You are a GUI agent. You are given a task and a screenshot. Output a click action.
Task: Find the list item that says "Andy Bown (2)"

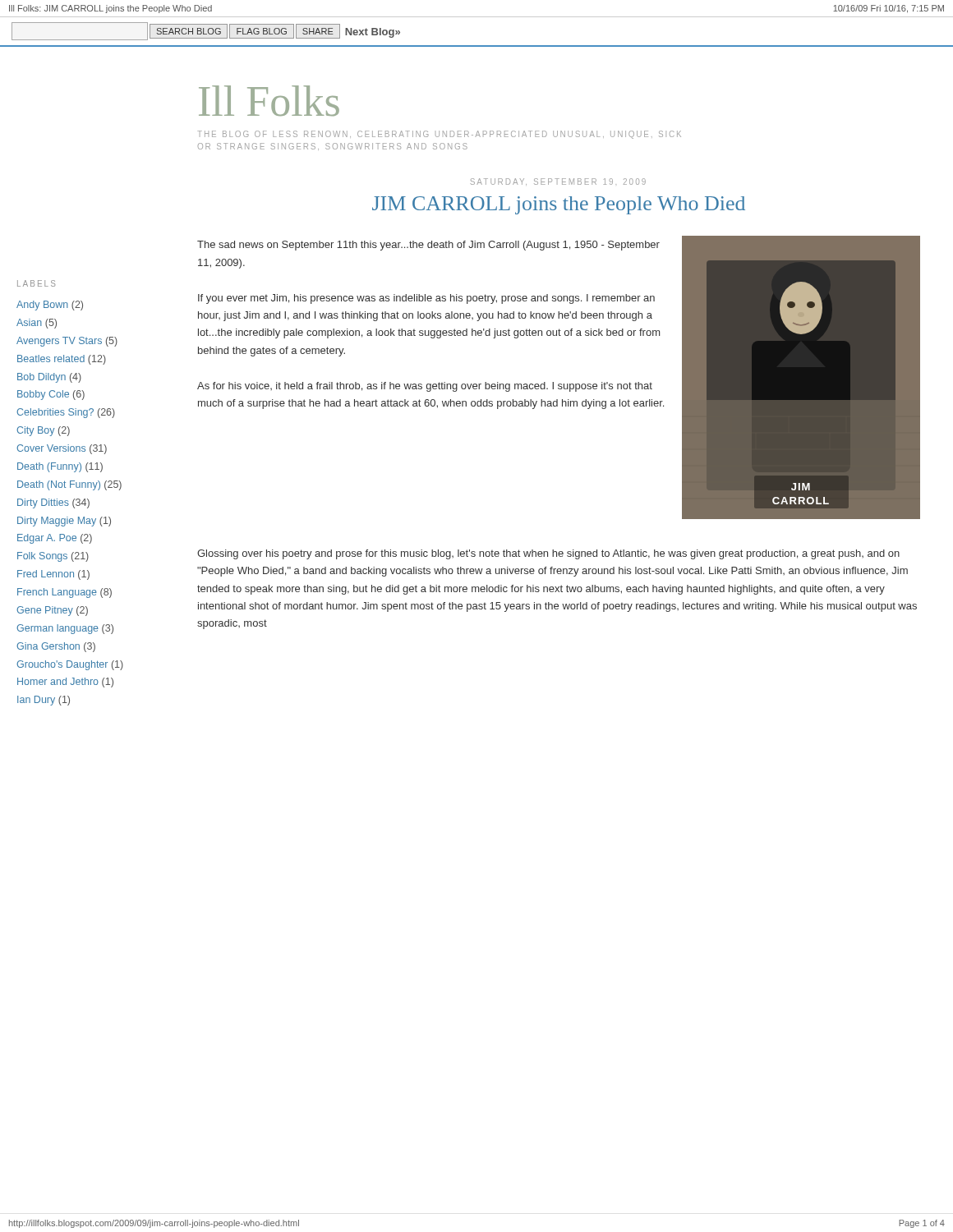50,306
